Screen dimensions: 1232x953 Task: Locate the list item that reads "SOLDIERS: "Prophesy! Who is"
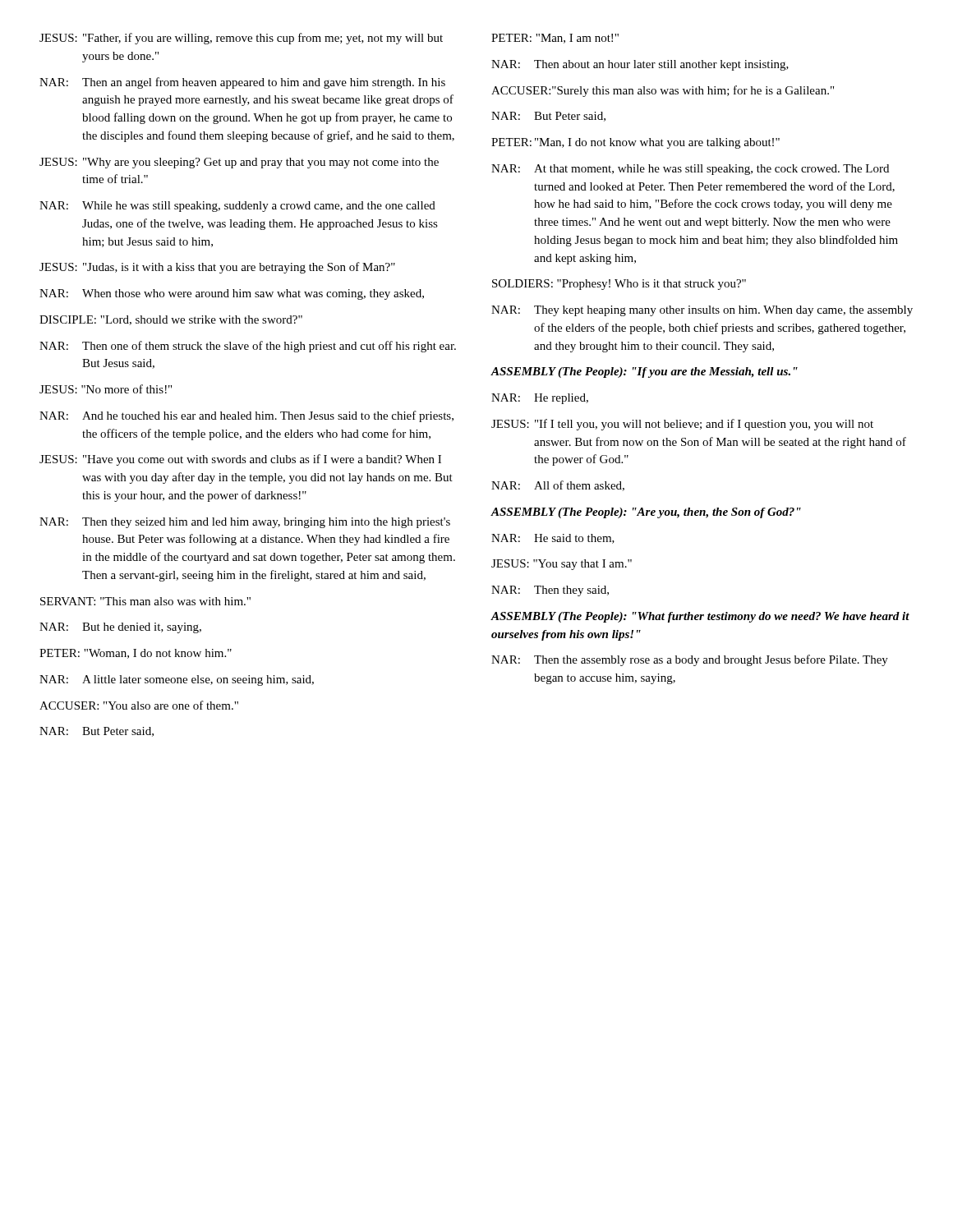click(x=619, y=284)
